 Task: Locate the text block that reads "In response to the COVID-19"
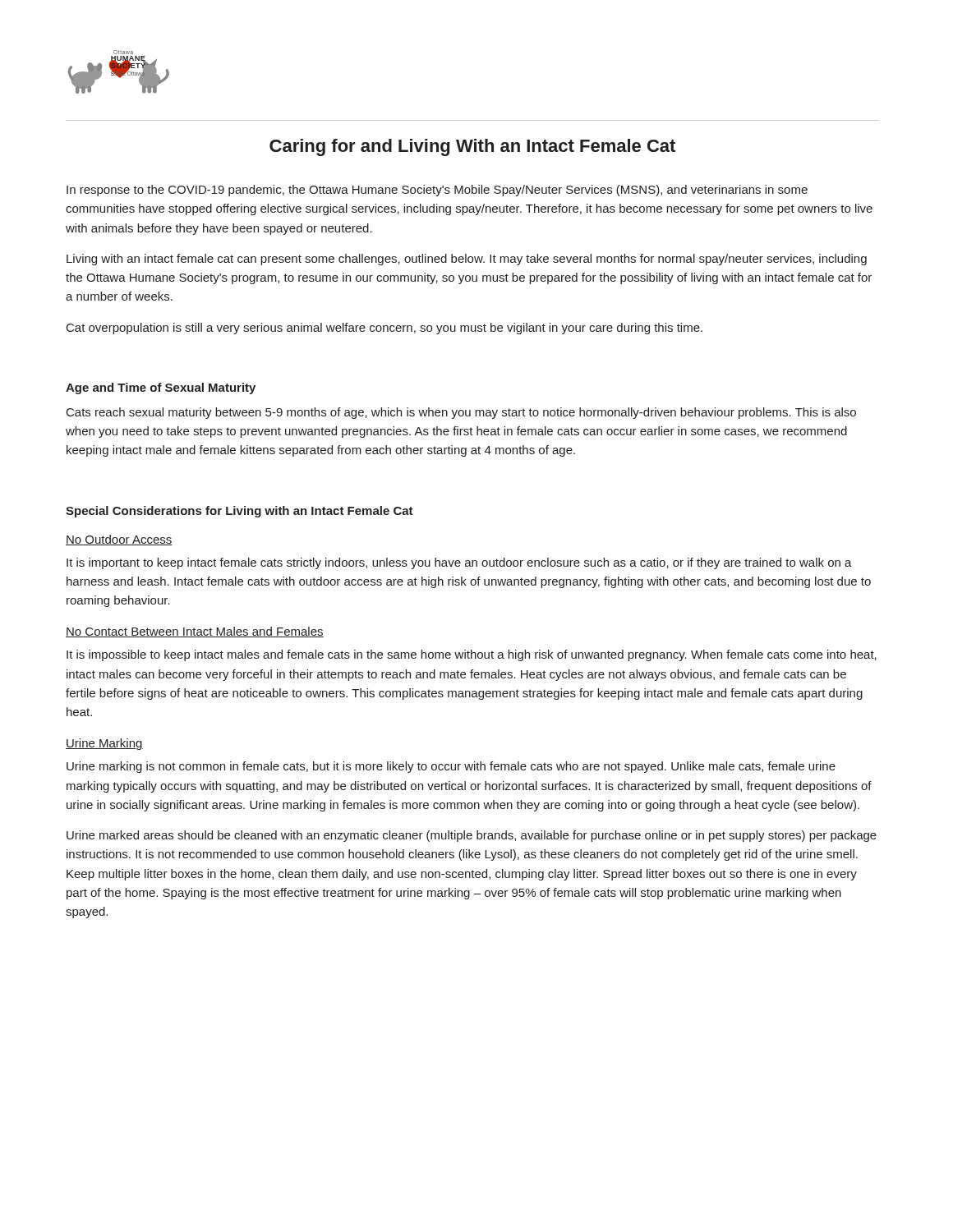[x=469, y=208]
